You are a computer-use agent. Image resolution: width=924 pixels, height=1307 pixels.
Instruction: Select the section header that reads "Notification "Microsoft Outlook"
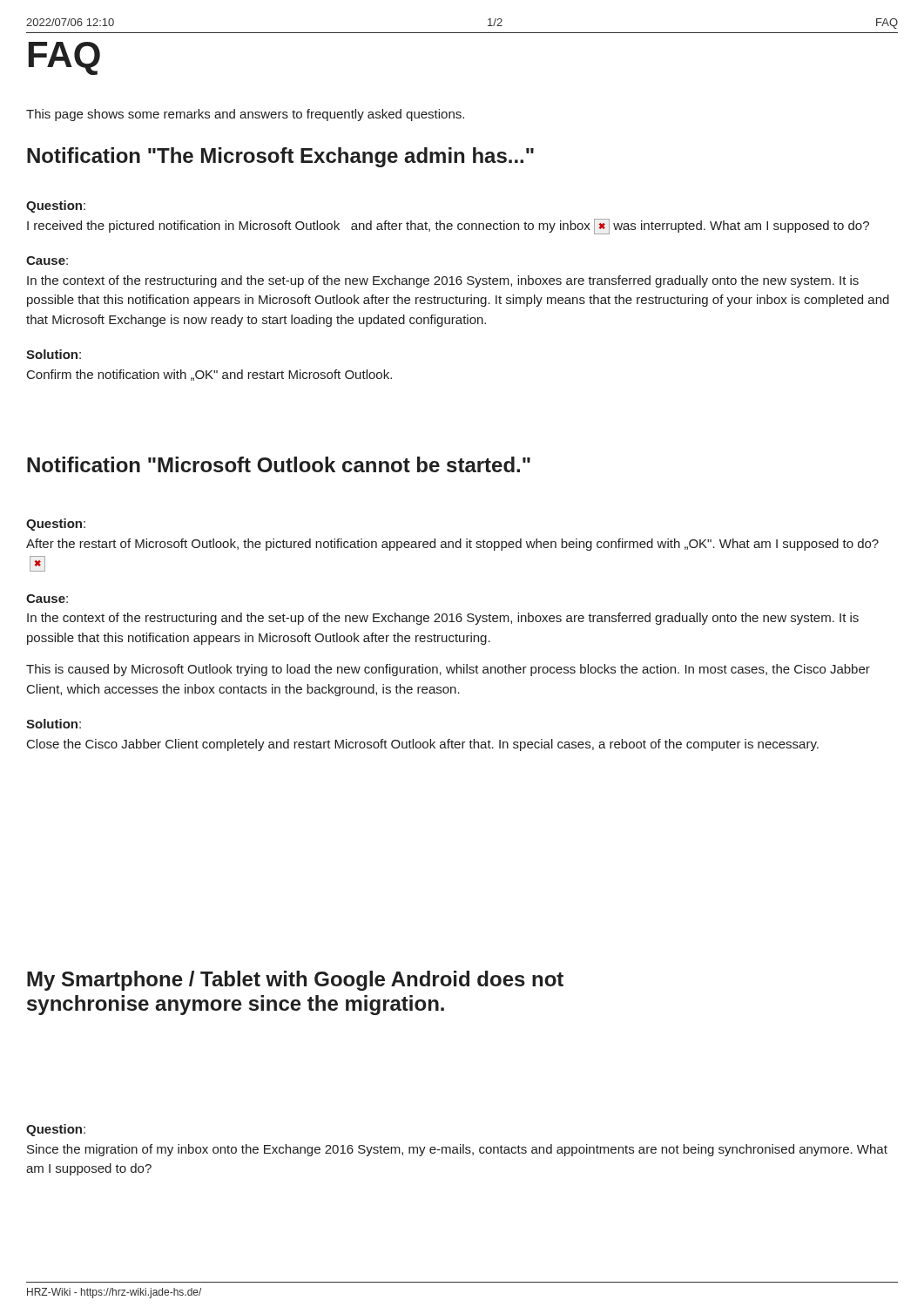462,465
